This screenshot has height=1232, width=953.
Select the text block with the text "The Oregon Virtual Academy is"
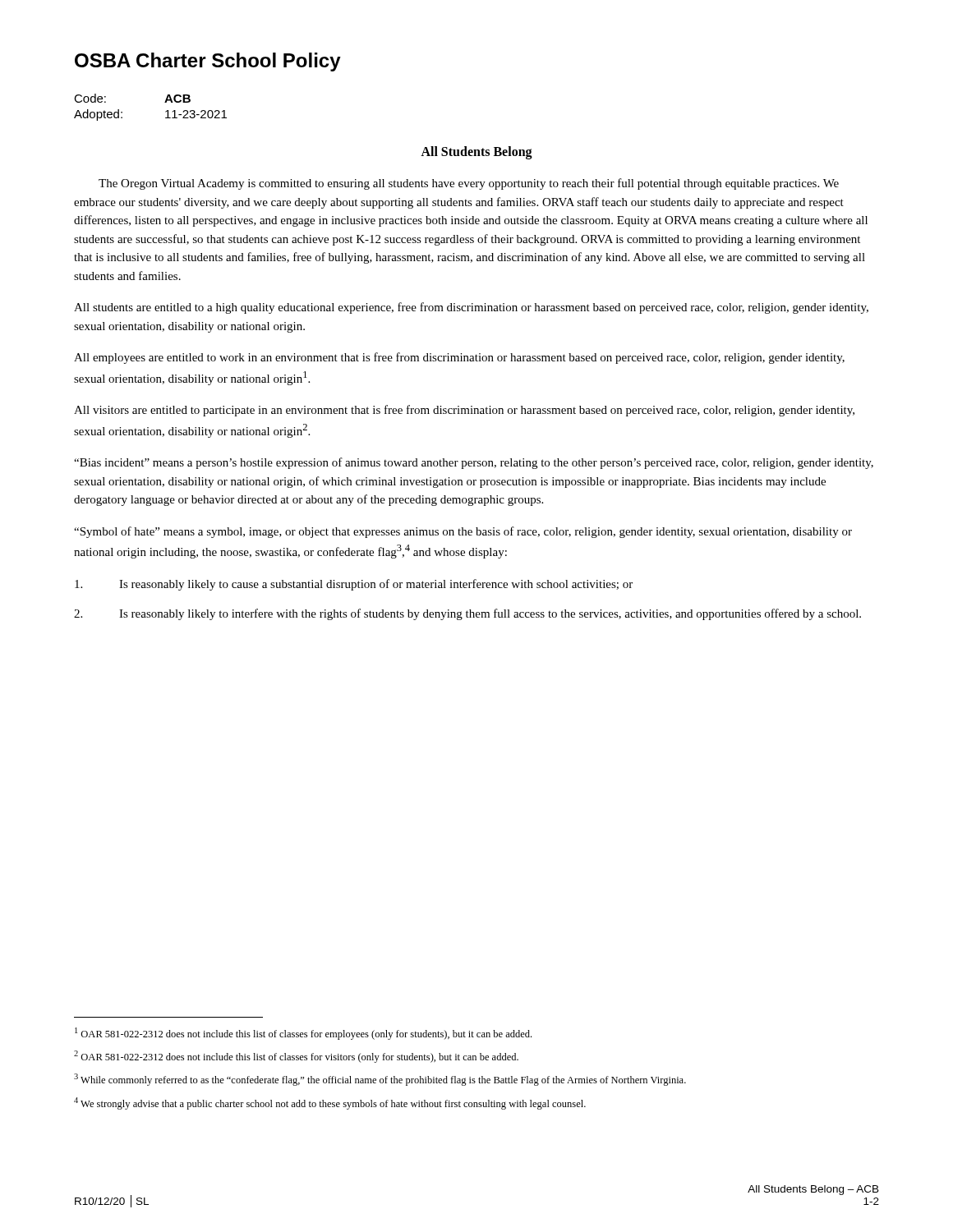click(471, 229)
